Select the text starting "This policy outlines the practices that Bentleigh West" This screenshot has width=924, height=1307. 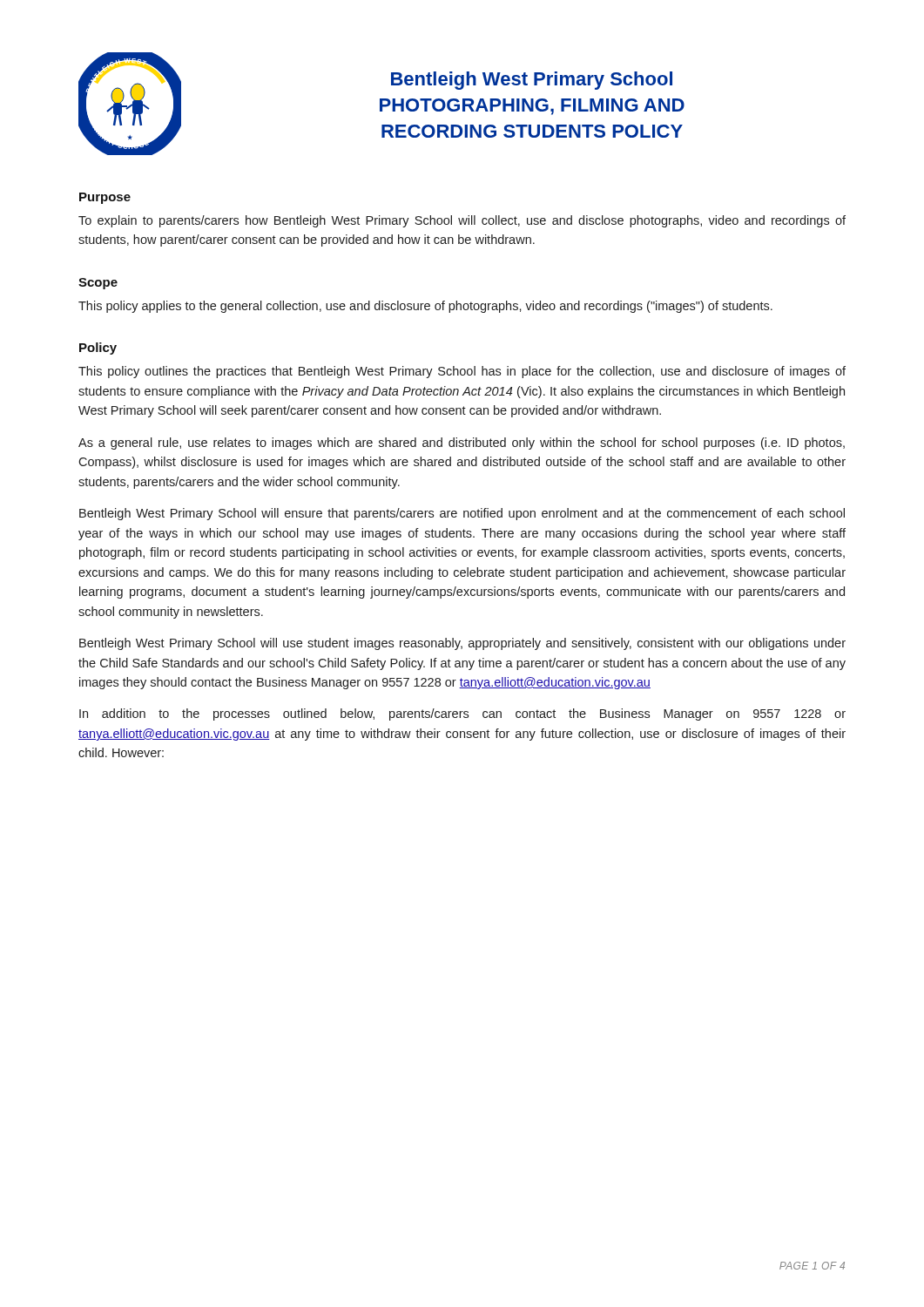pos(462,391)
